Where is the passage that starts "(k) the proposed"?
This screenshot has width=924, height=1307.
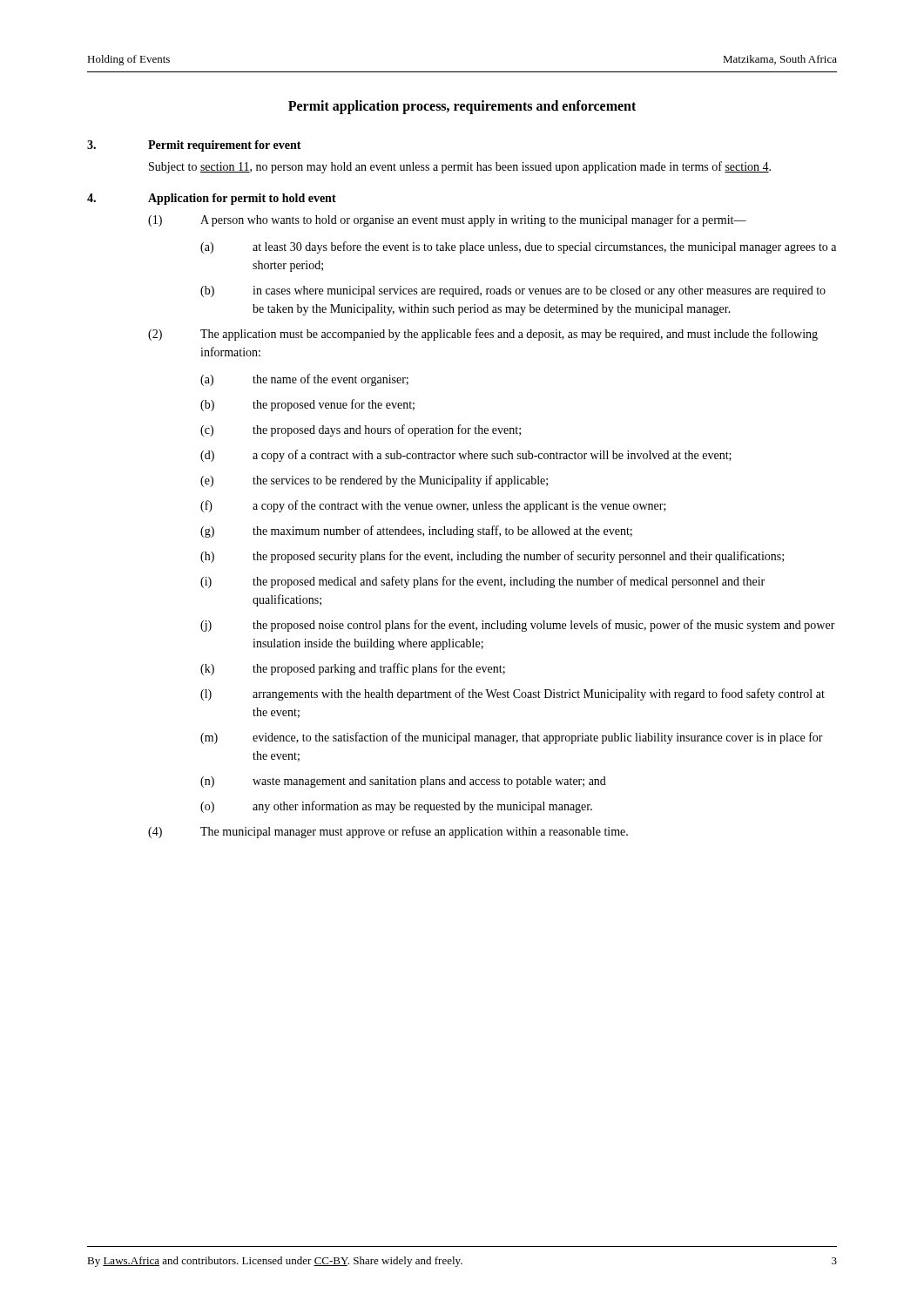tap(353, 669)
